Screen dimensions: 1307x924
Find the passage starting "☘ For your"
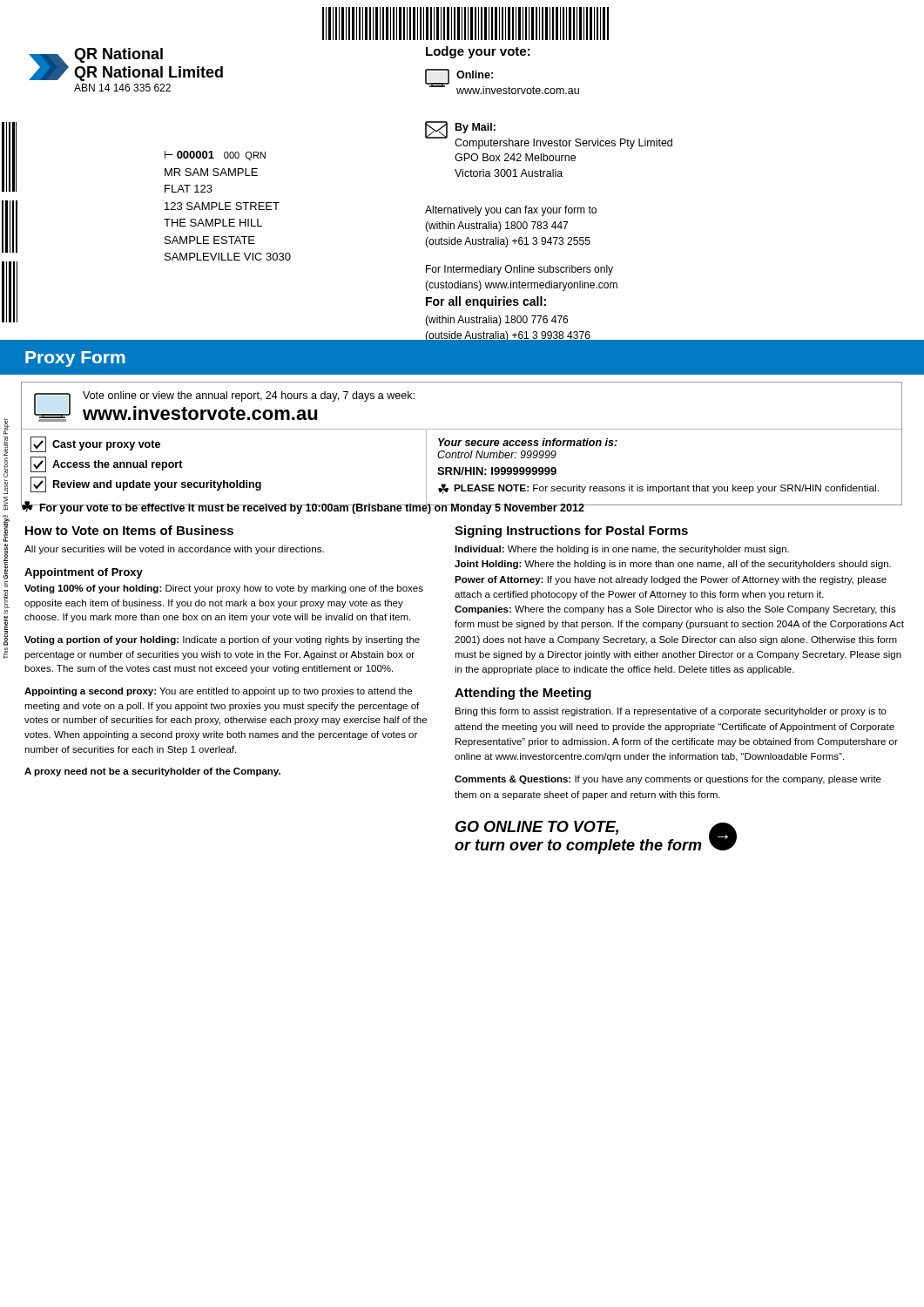tap(303, 507)
